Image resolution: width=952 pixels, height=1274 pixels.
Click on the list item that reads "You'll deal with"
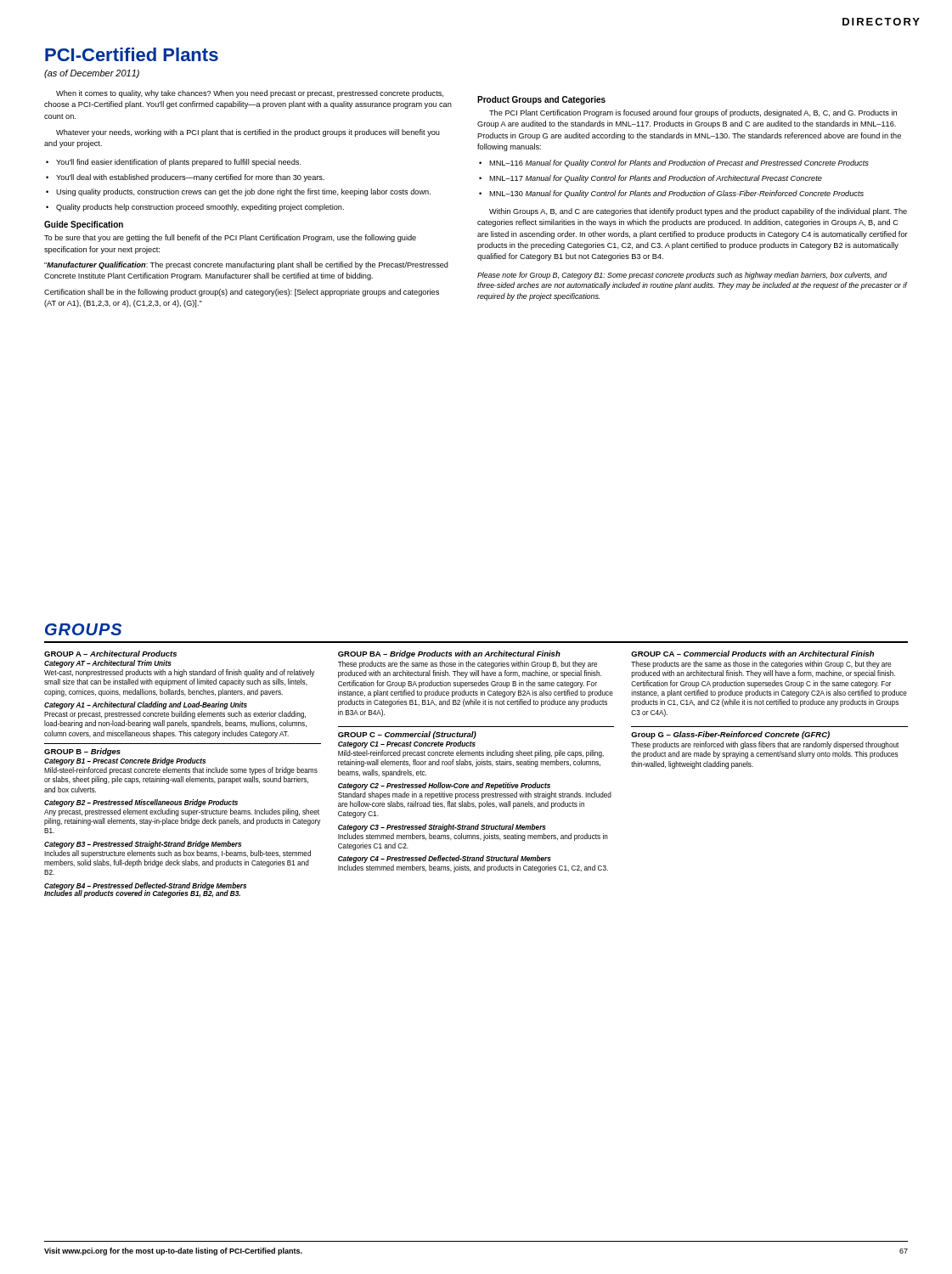tap(190, 177)
